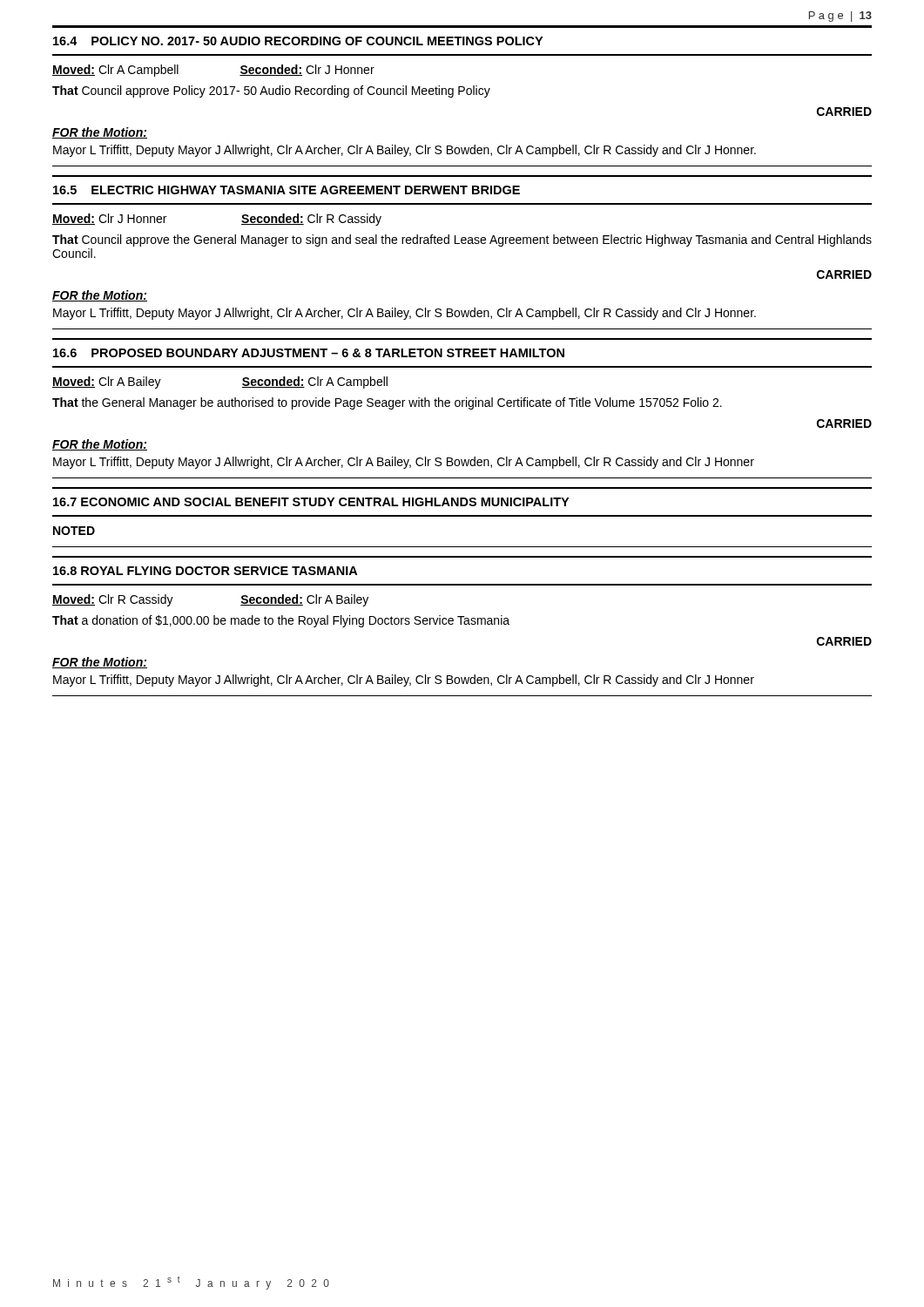Where is the section header that starts "16.6 PROPOSED BOUNDARY ADJUSTMENT – 6 & 8"?
This screenshot has height=1307, width=924.
pos(309,353)
